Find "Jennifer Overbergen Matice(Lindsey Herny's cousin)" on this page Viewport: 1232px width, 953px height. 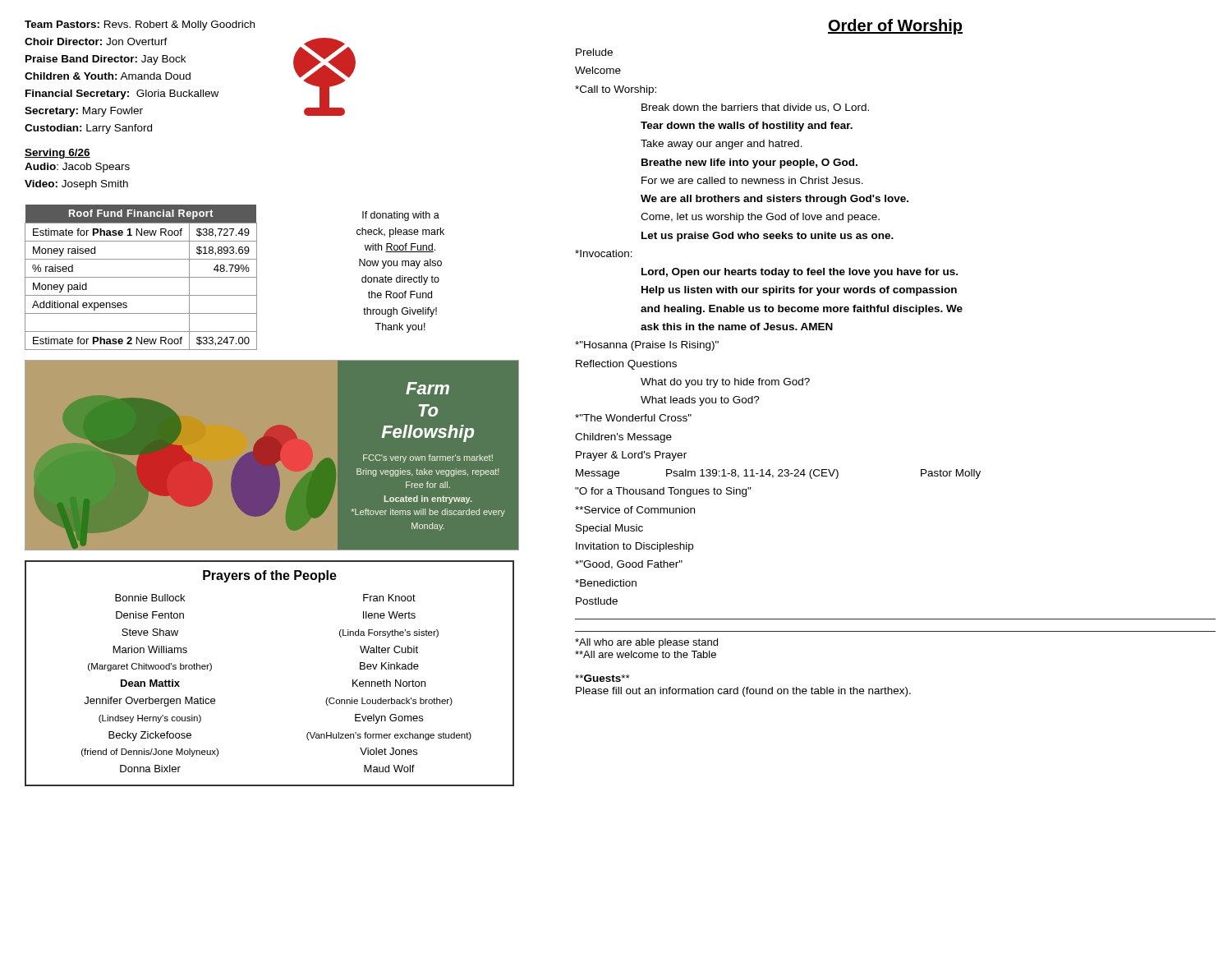[150, 709]
